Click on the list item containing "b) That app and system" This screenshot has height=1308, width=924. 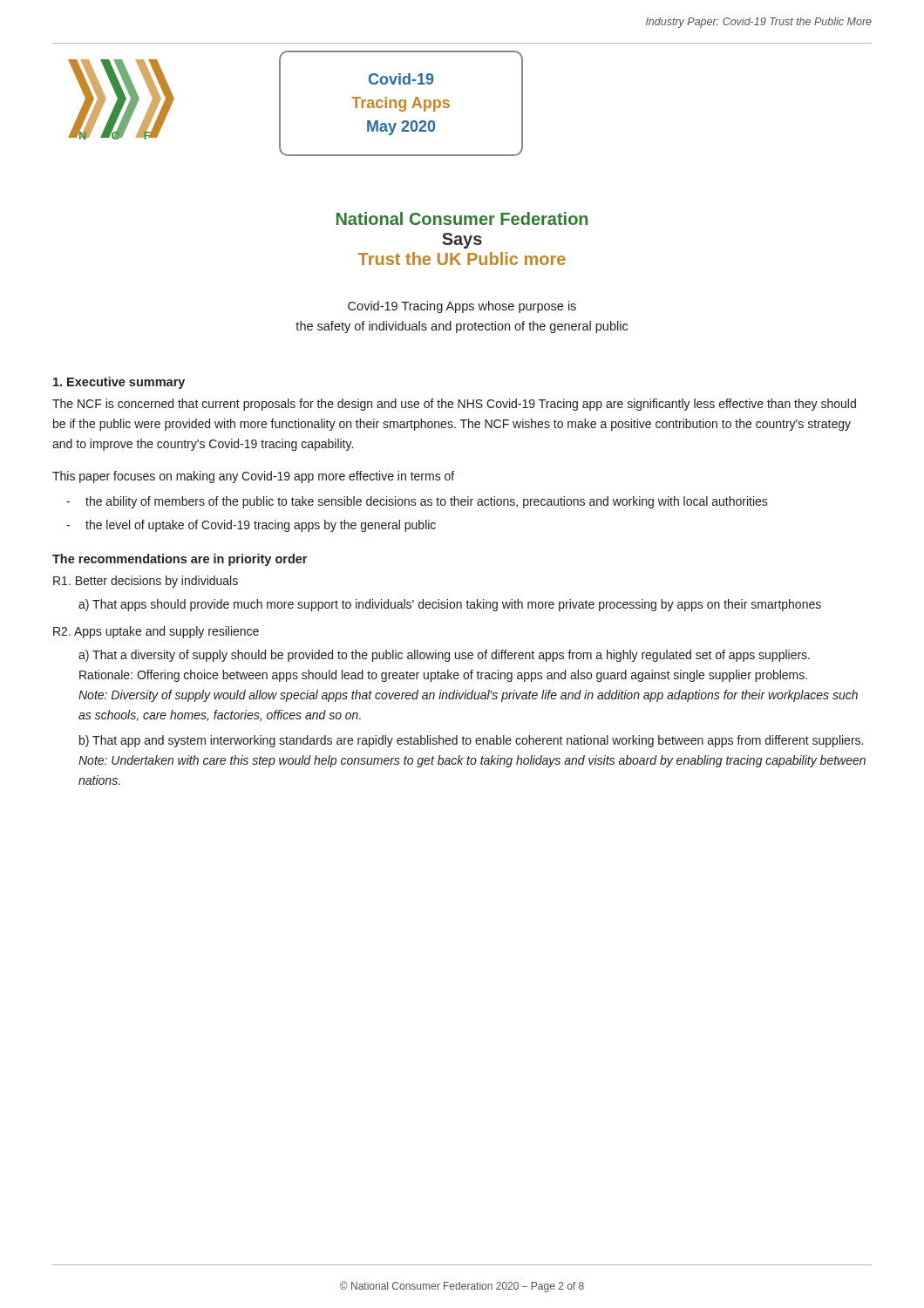(472, 761)
